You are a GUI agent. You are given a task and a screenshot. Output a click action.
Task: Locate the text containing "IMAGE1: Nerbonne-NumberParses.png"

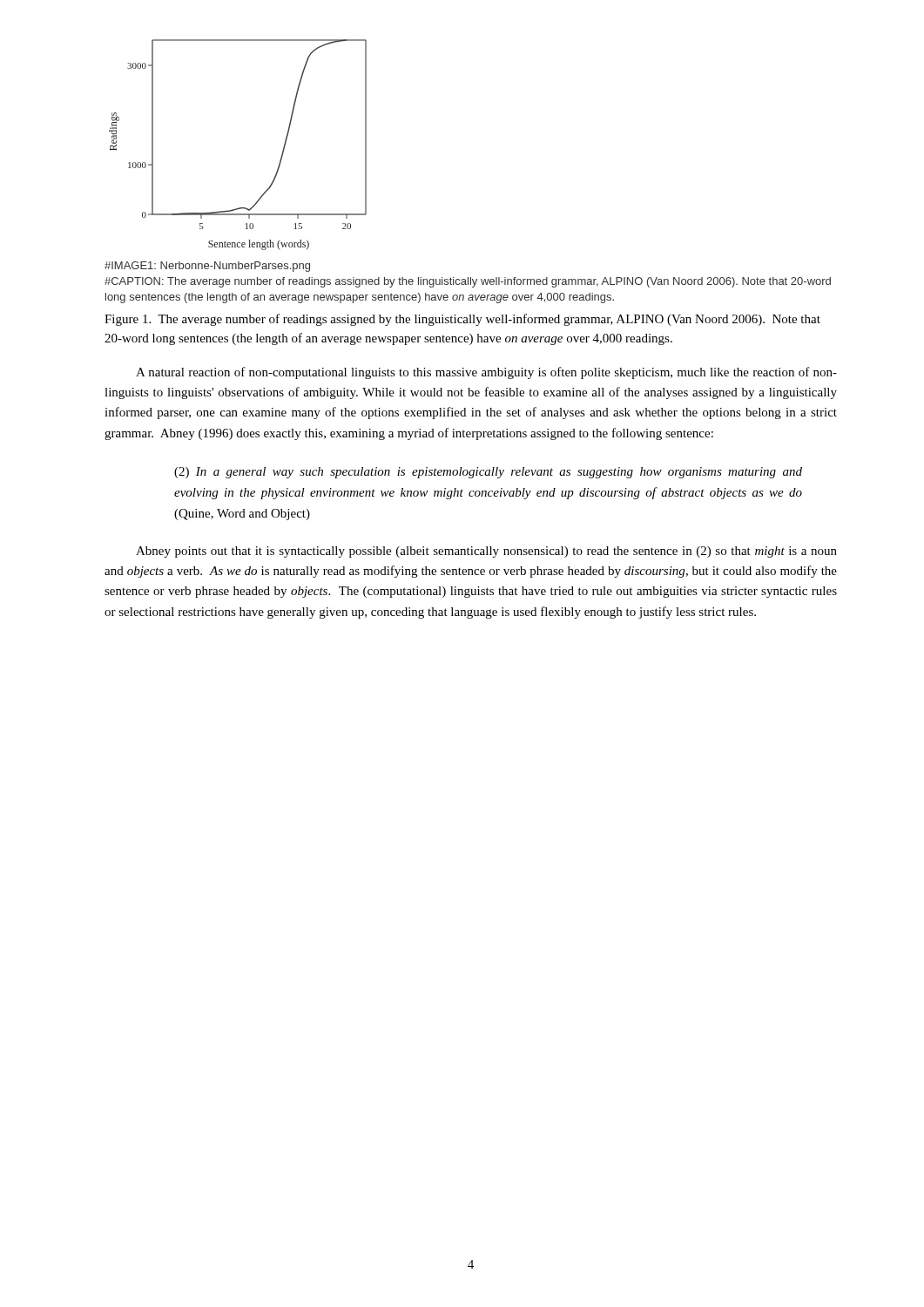click(208, 265)
